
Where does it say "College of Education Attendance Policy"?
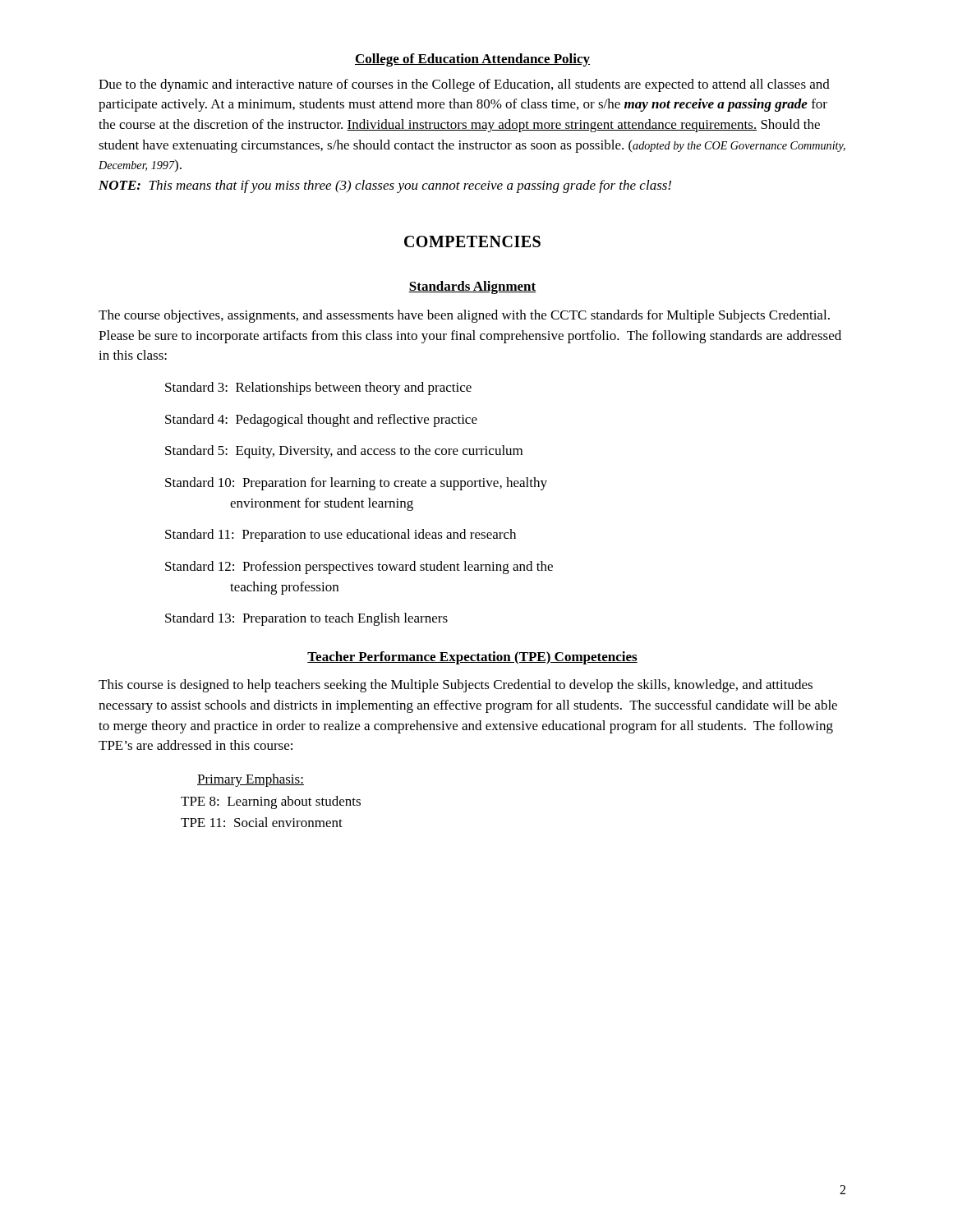(x=472, y=59)
